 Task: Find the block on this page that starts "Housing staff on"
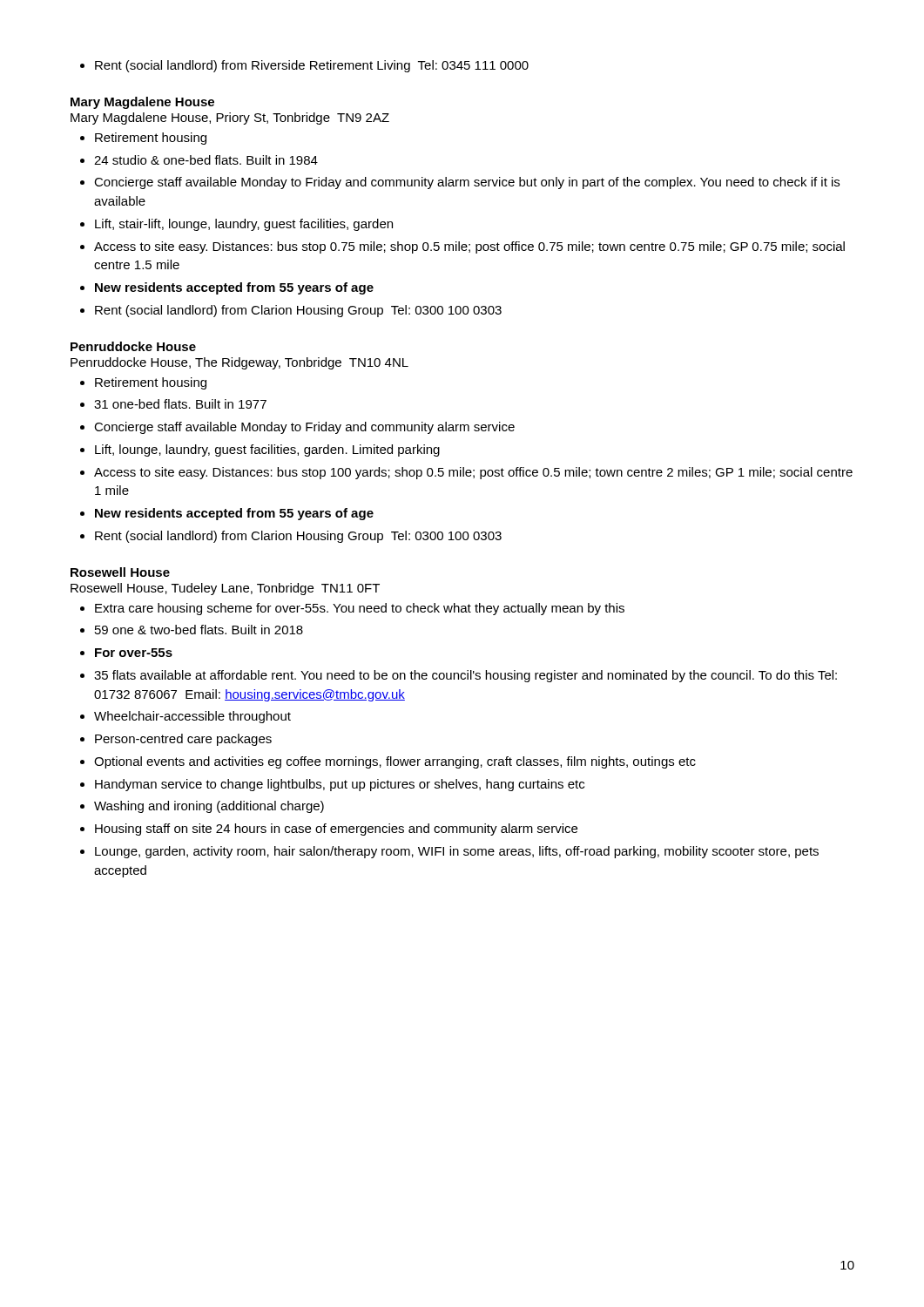(474, 829)
